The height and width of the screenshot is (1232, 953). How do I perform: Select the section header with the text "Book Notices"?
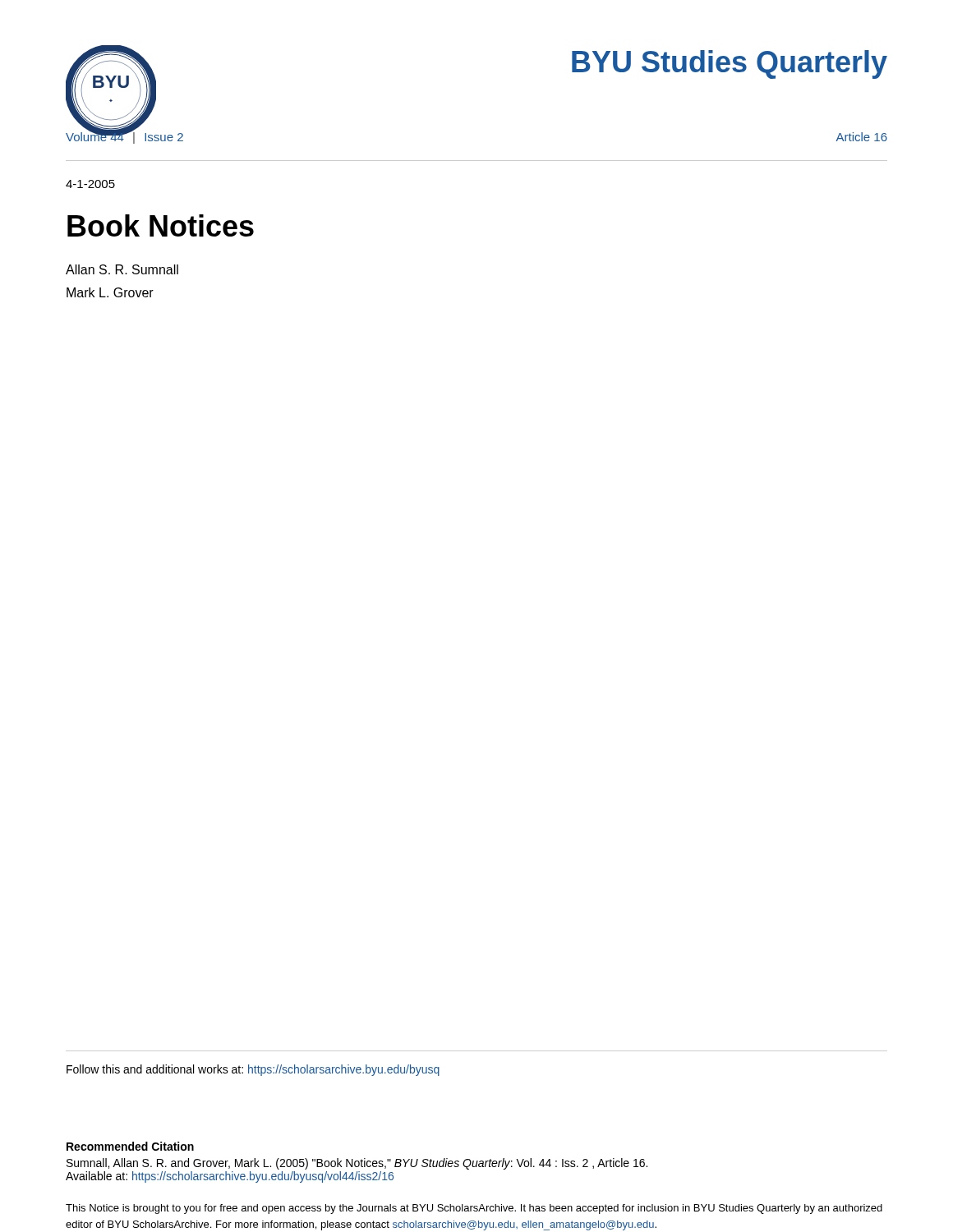[160, 226]
